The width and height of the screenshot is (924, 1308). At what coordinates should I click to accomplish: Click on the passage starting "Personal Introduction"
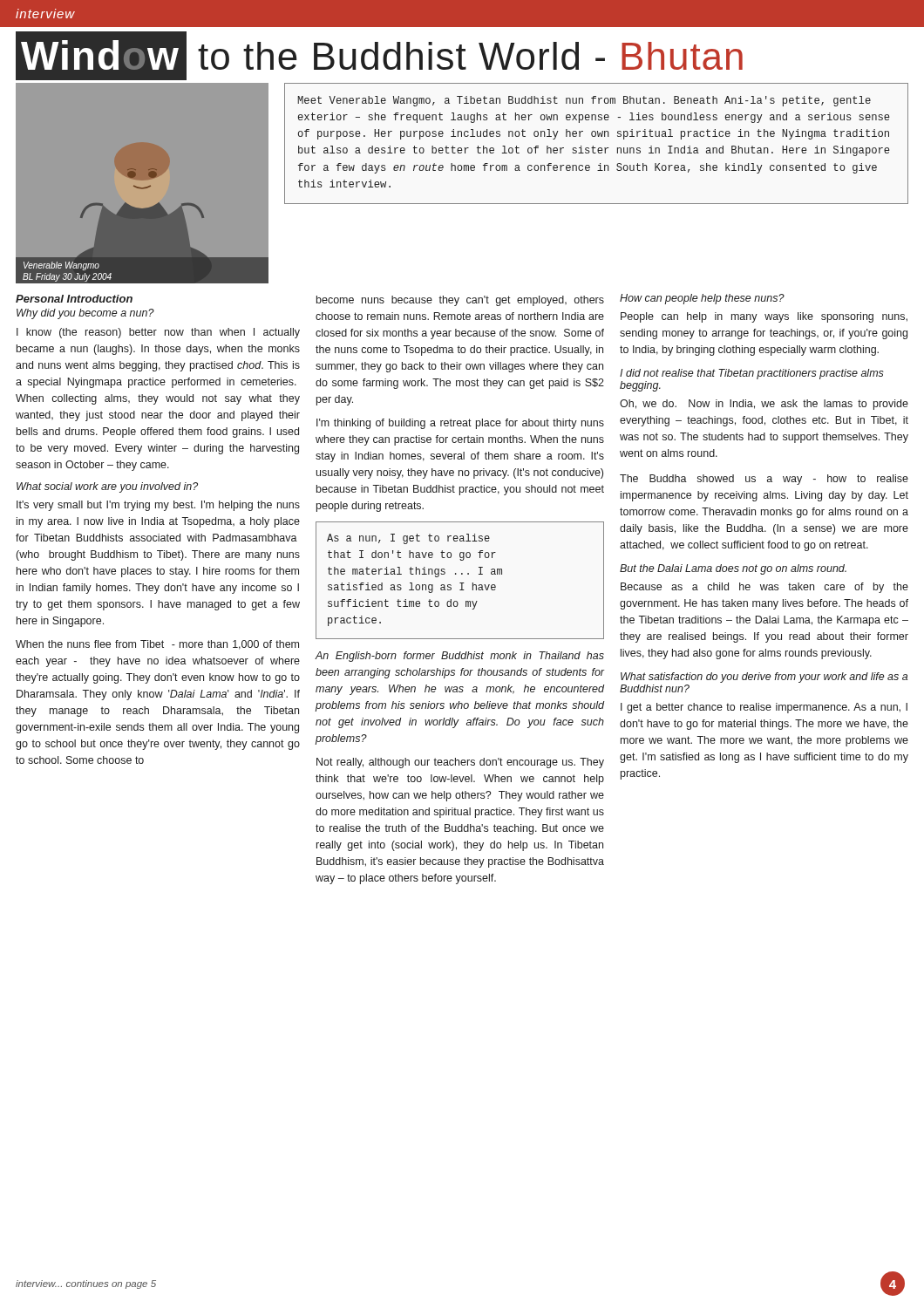click(x=74, y=299)
